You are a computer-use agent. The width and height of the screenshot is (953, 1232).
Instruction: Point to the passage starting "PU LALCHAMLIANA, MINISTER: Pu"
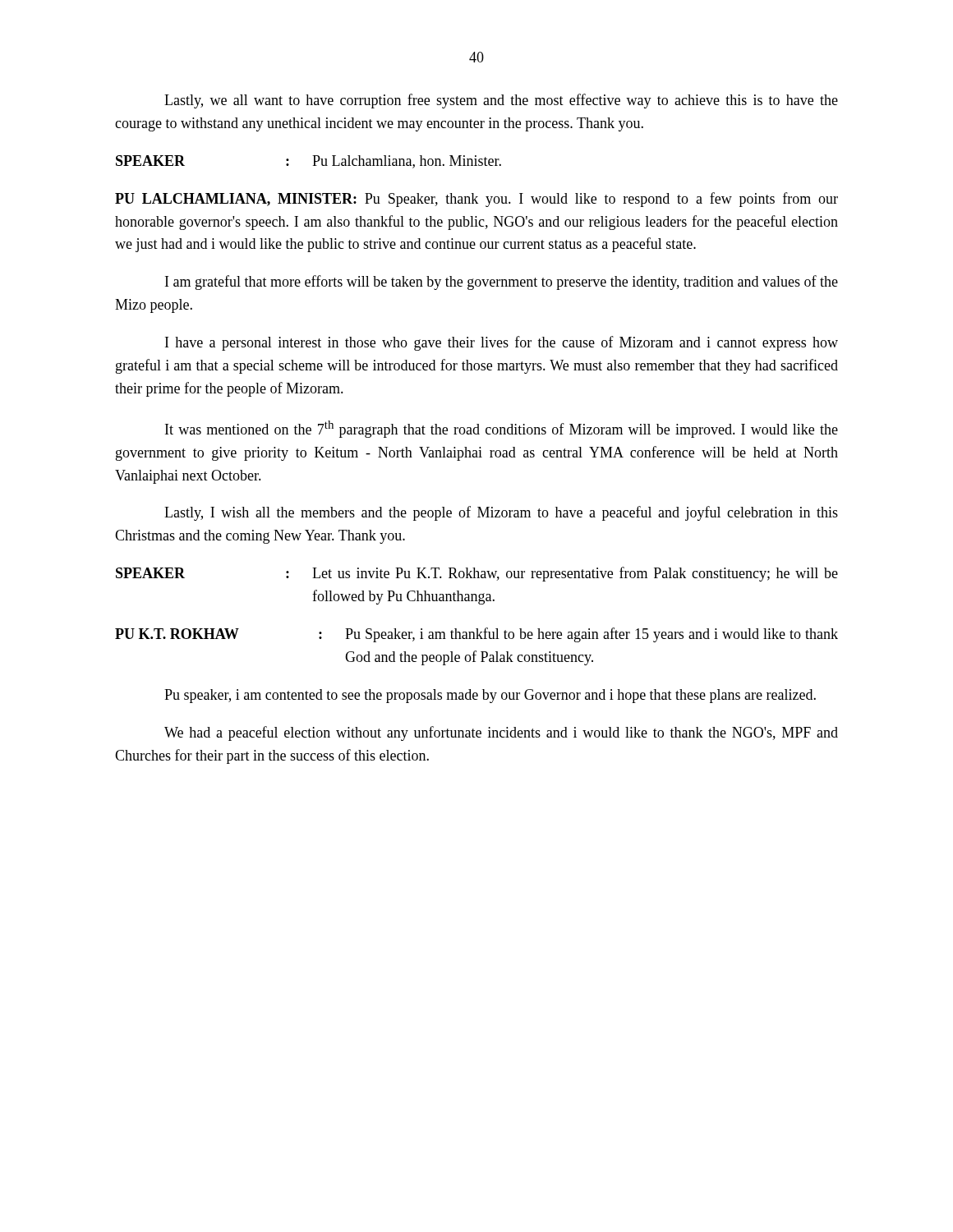point(476,222)
